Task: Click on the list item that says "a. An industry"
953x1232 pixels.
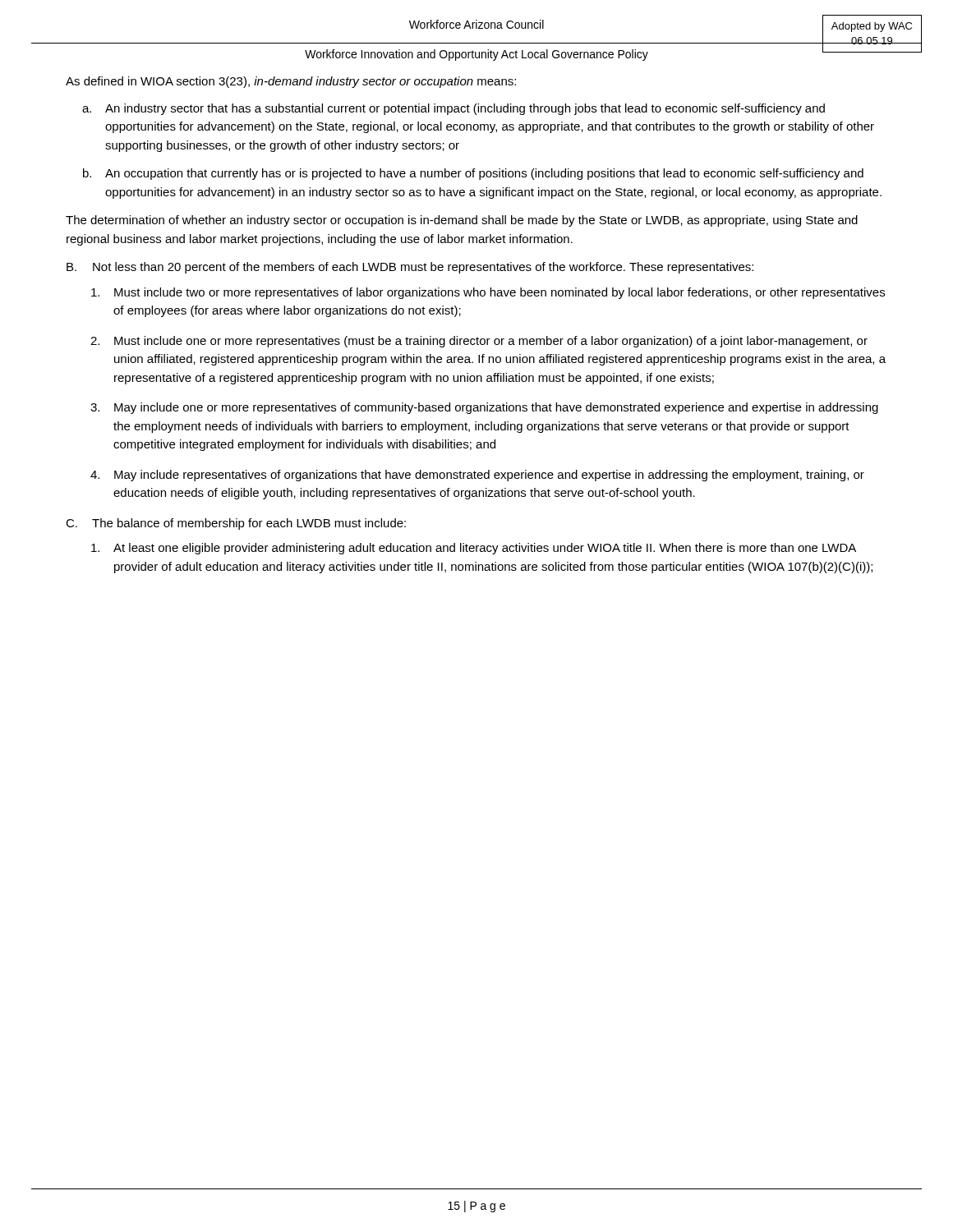Action: pyautogui.click(x=485, y=127)
